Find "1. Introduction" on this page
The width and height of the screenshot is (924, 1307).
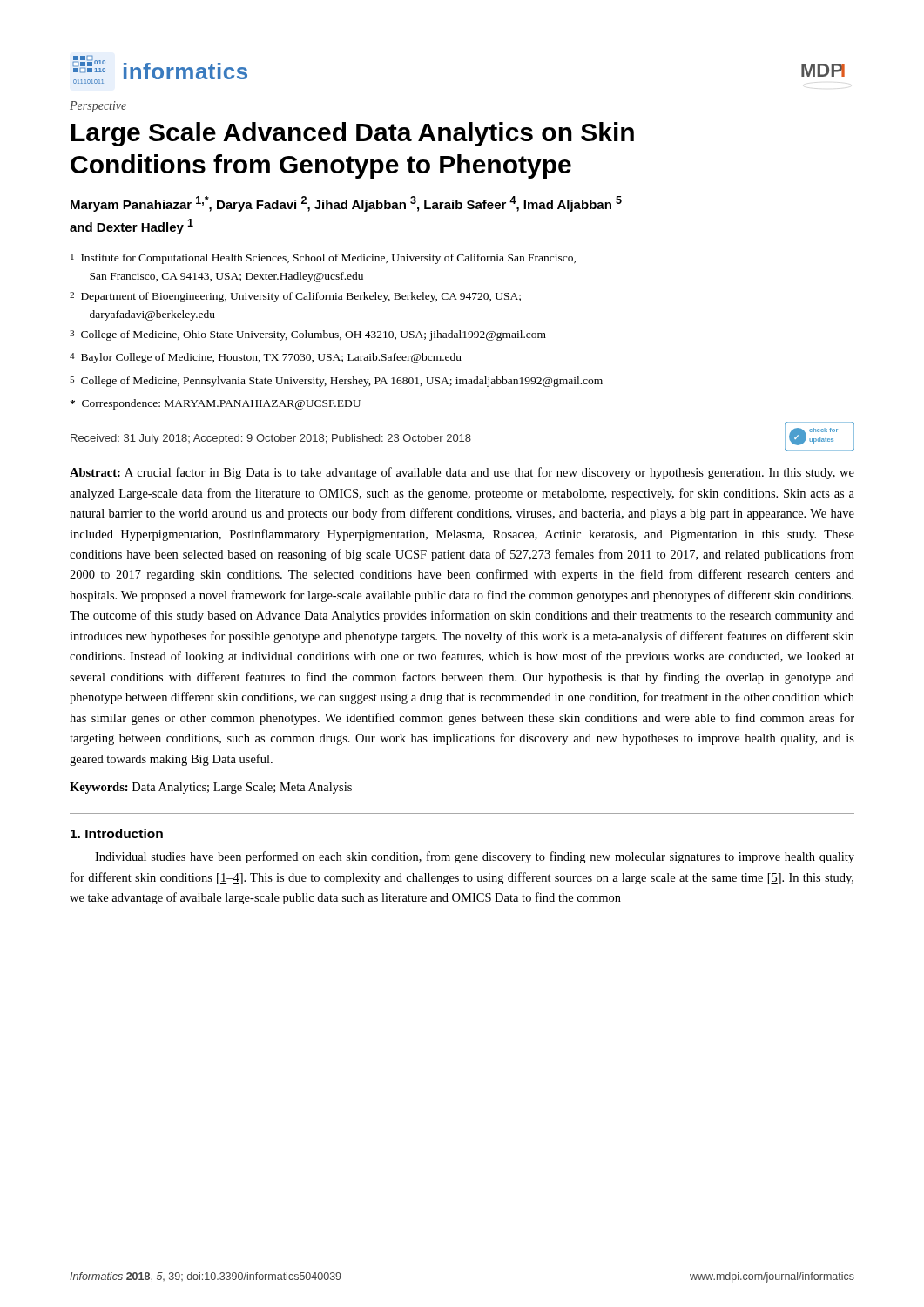pyautogui.click(x=117, y=834)
